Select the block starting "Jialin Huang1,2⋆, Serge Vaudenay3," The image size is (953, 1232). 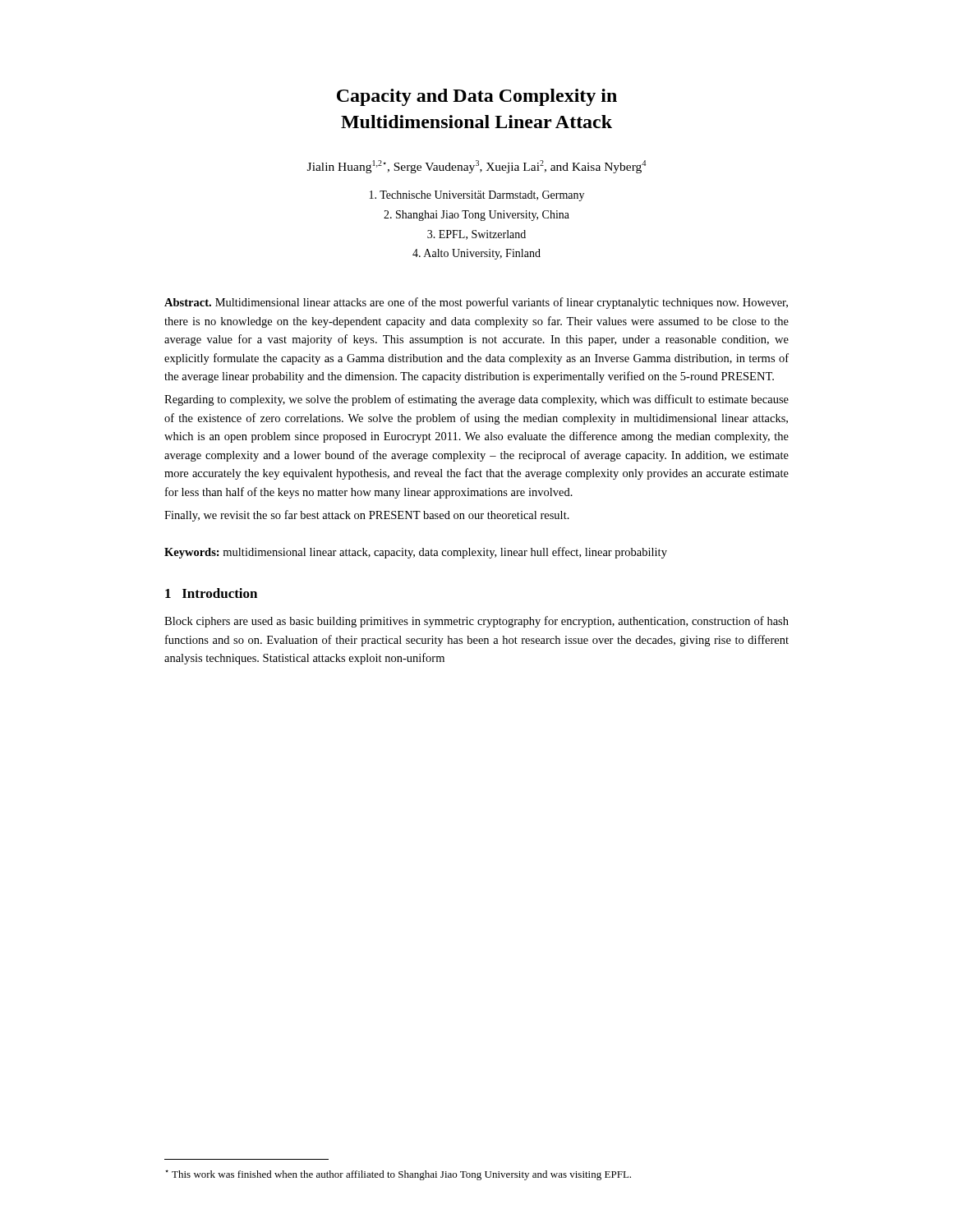tap(476, 166)
